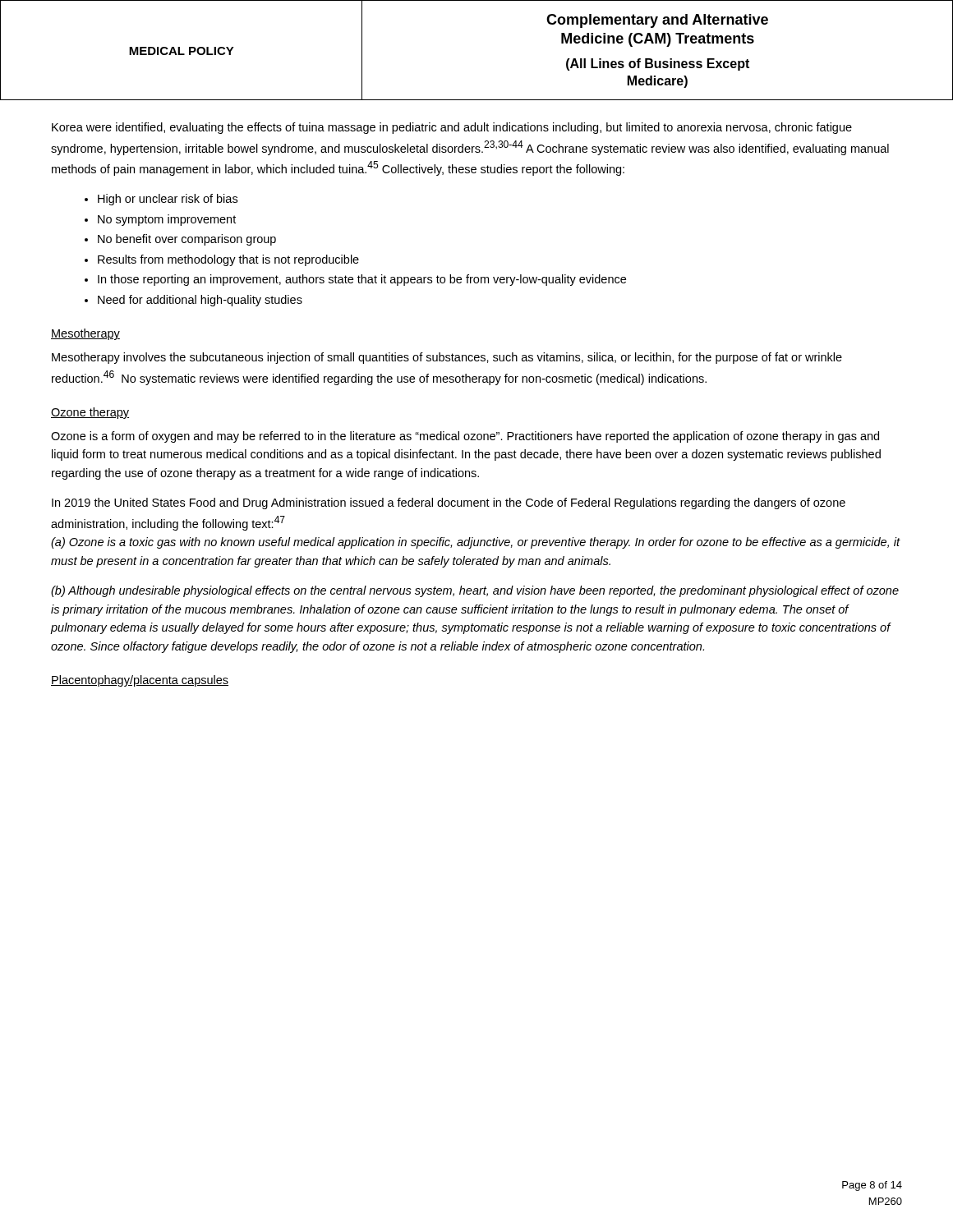Point to the block beginning "In those reporting an improvement, authors state"
The height and width of the screenshot is (1232, 953).
[x=362, y=279]
